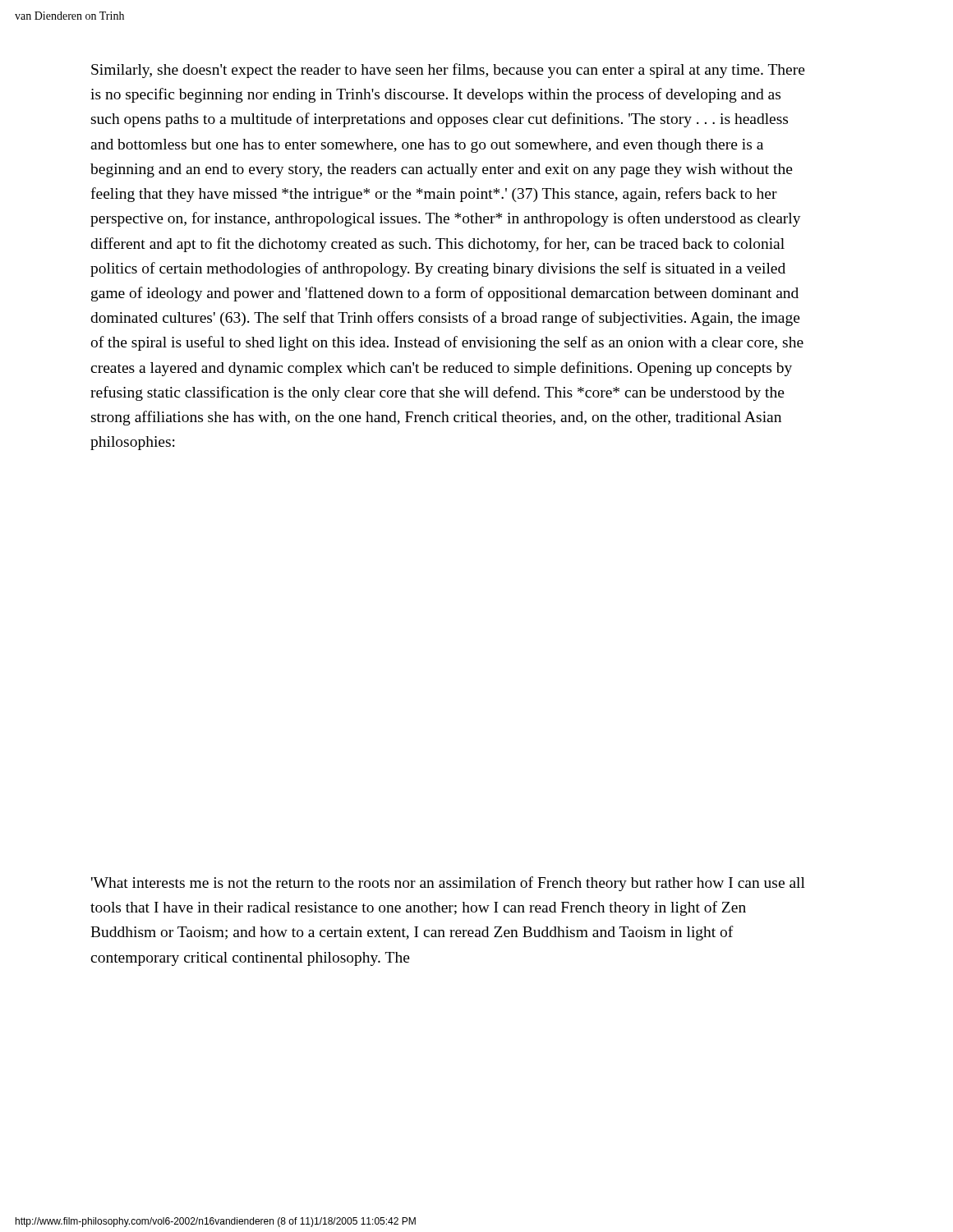
Task: Point to the block beginning "Similarly, she doesn't expect the"
Action: click(448, 256)
